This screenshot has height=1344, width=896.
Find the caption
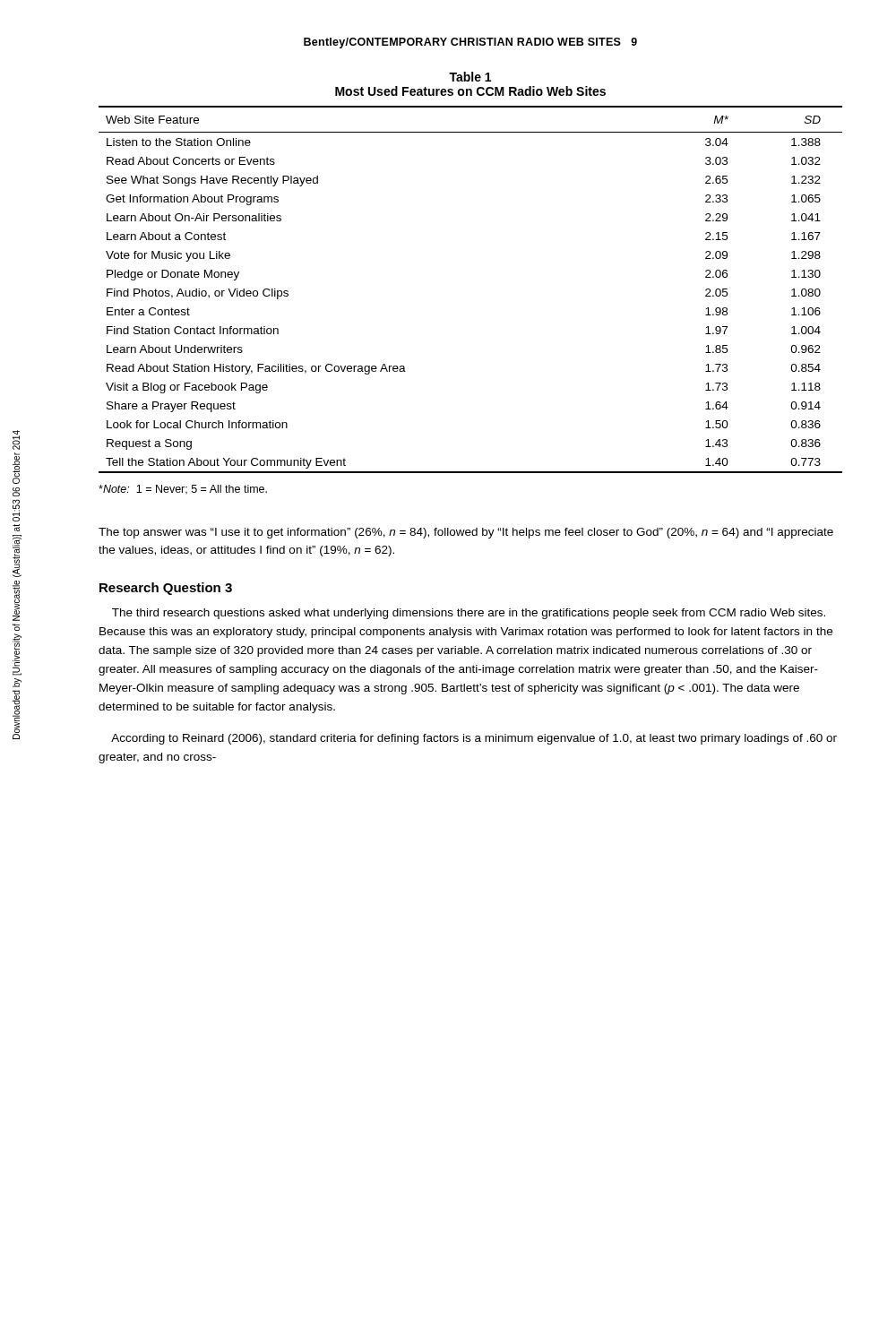pos(470,84)
